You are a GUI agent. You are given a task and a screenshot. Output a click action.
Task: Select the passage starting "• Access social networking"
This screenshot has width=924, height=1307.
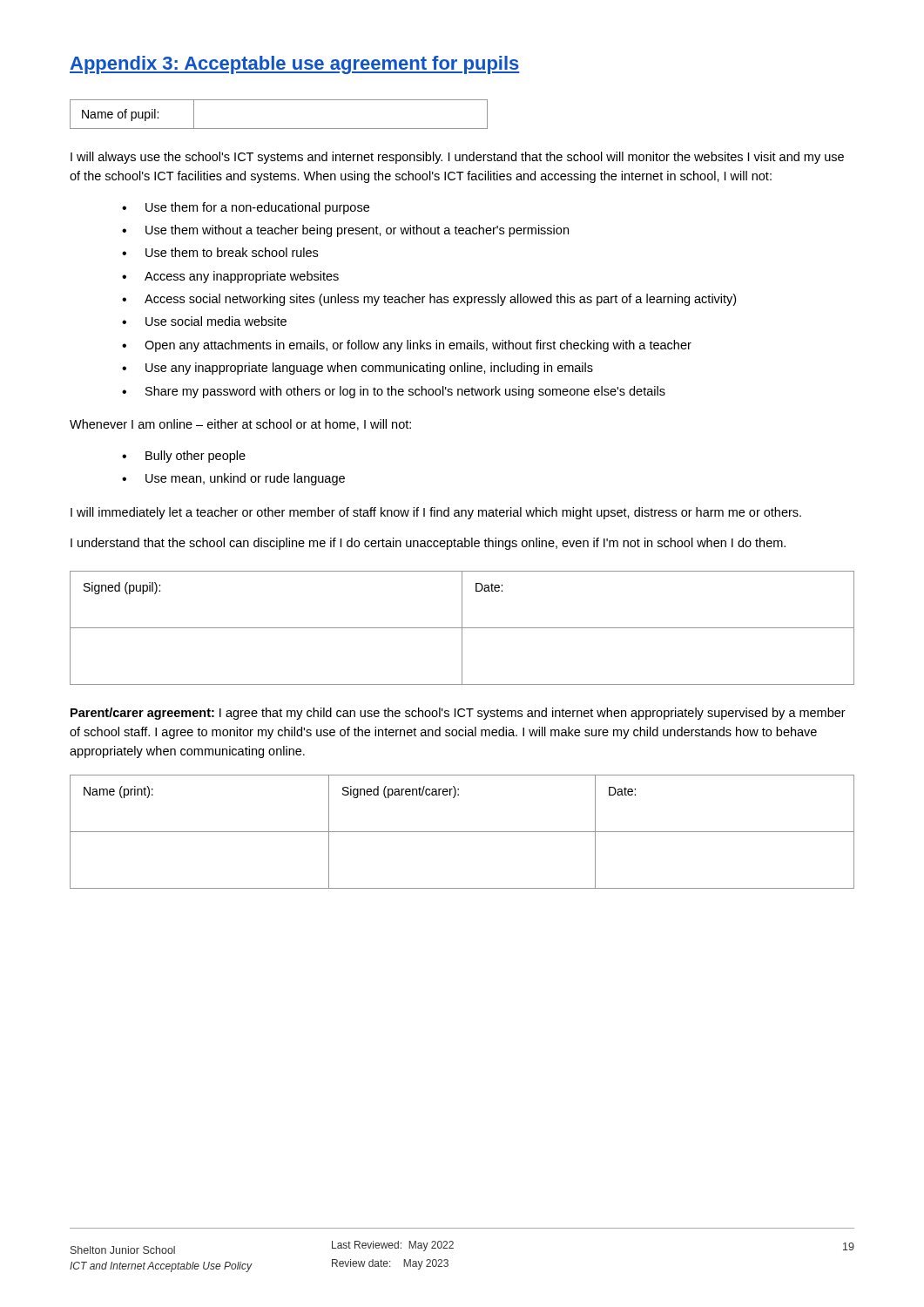pyautogui.click(x=488, y=300)
